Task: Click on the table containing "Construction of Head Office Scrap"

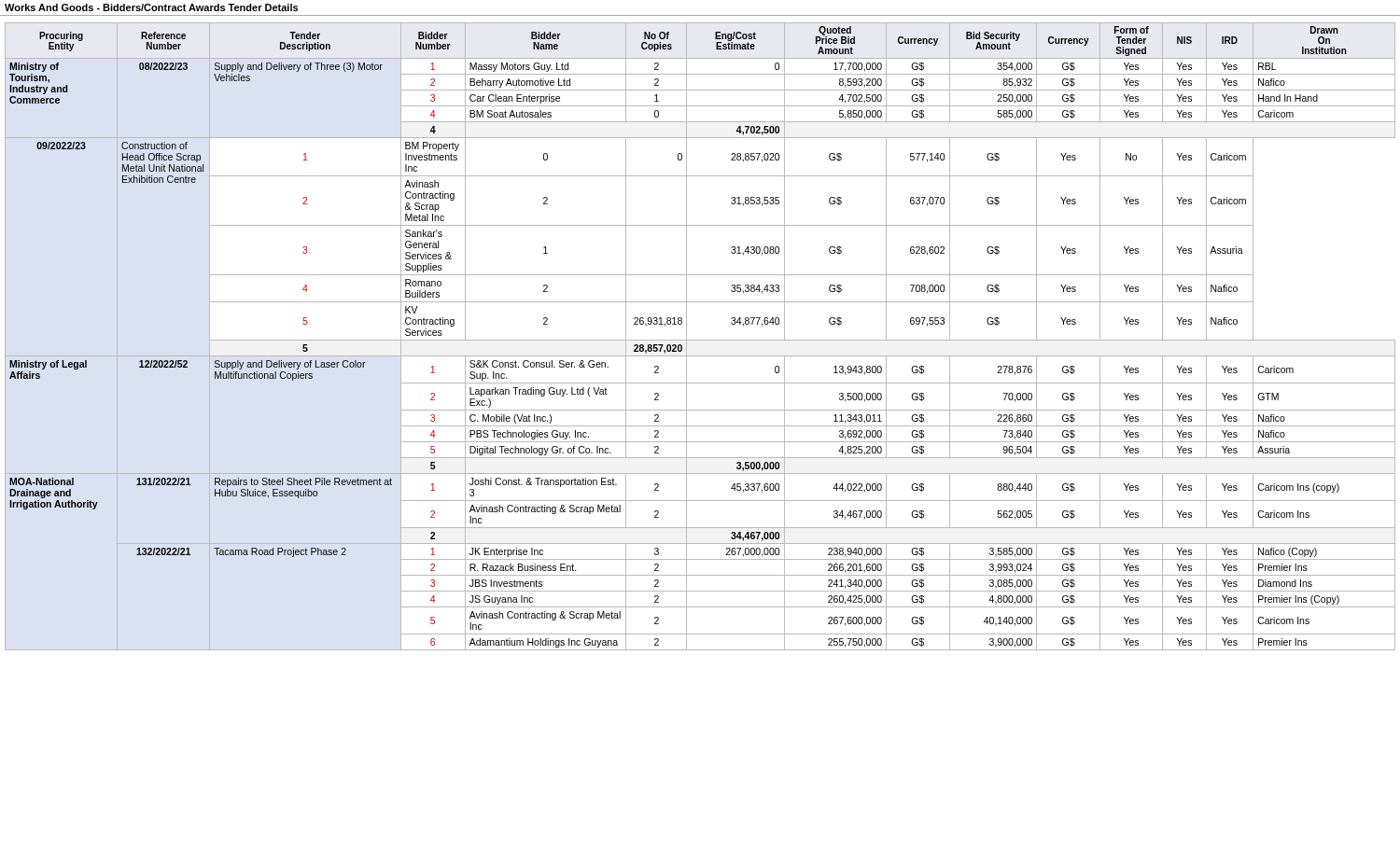Action: [x=700, y=336]
